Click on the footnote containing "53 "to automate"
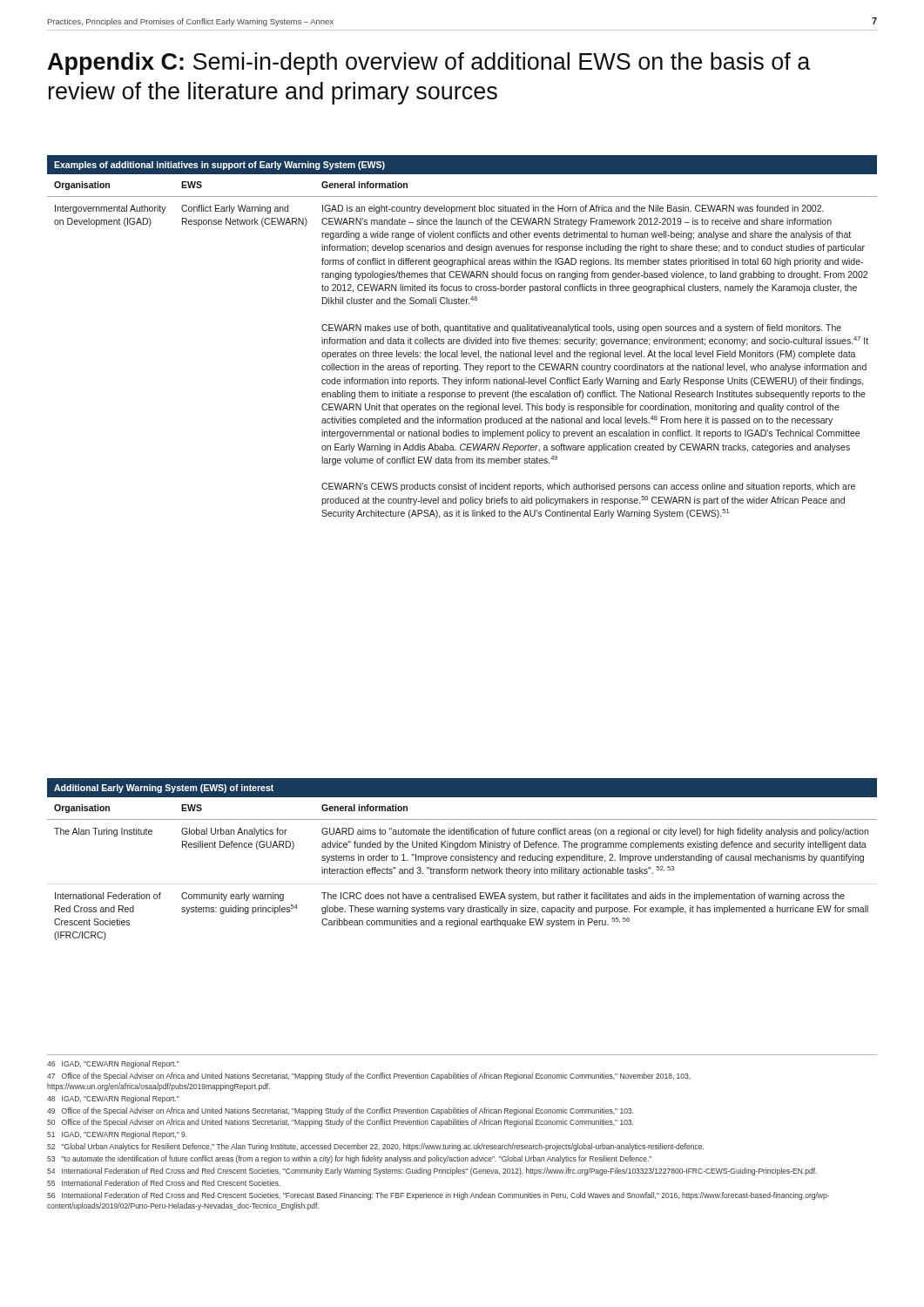 point(349,1159)
